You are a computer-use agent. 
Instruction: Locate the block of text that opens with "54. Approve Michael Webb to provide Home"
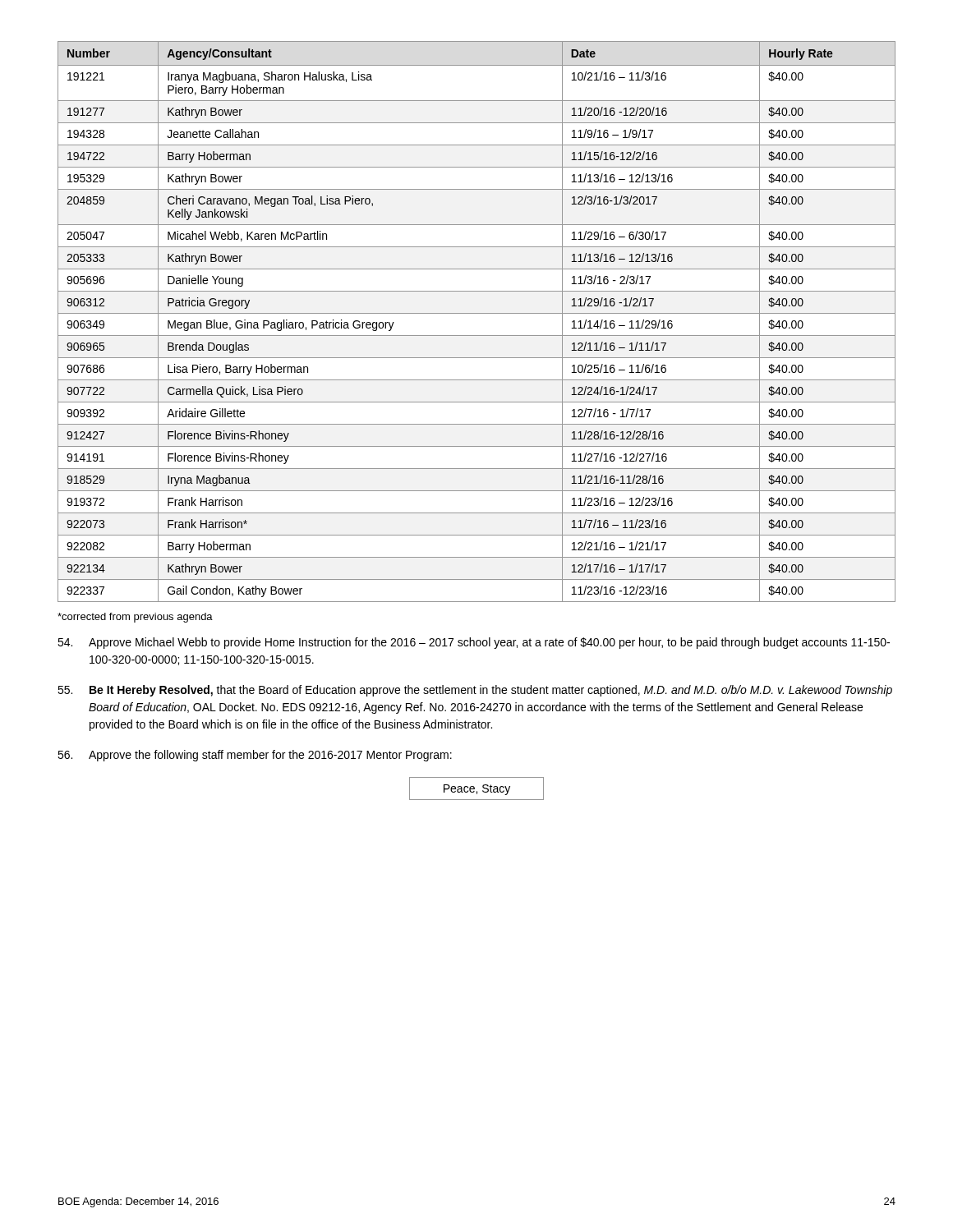point(476,651)
